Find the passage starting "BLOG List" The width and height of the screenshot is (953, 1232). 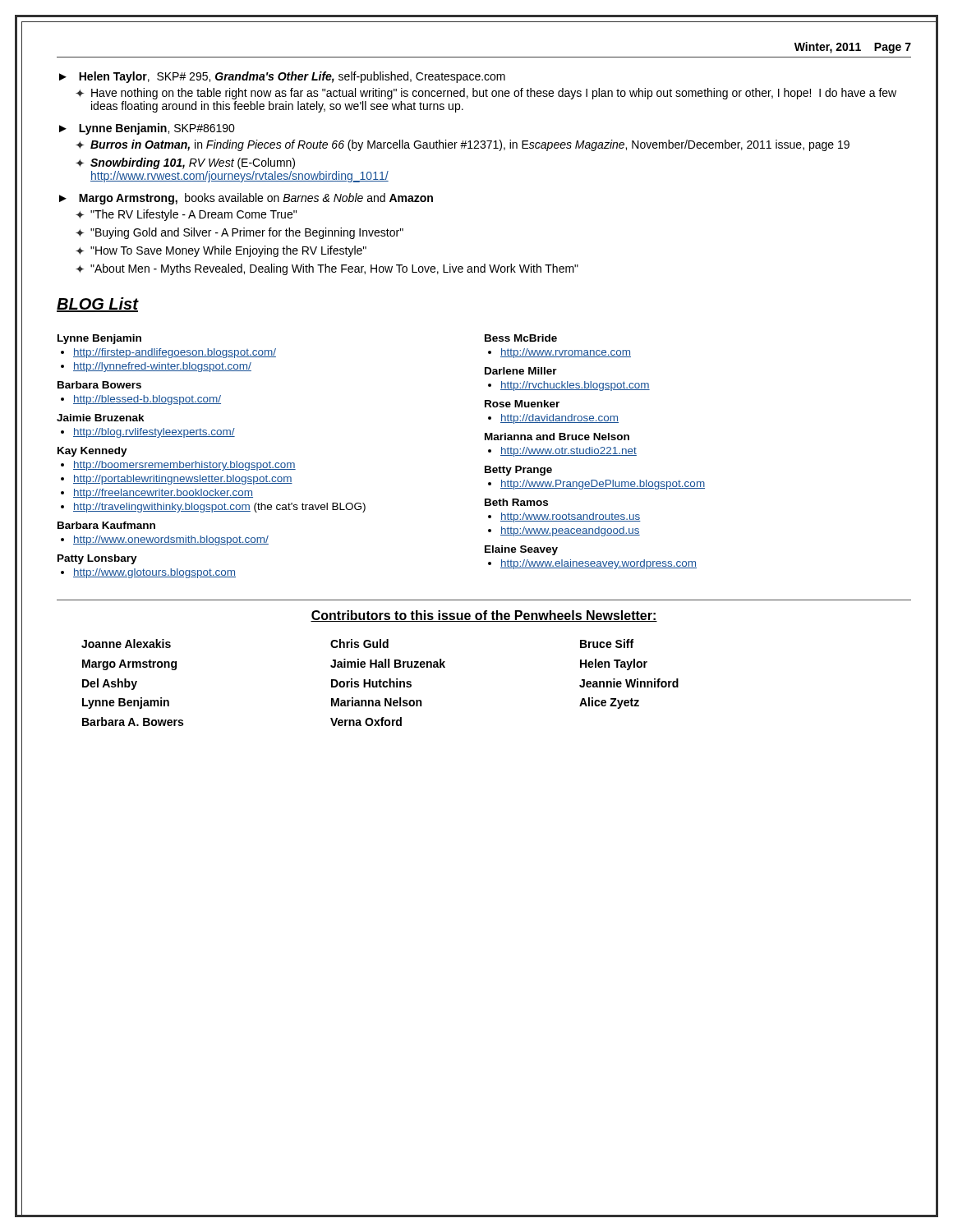[x=97, y=304]
